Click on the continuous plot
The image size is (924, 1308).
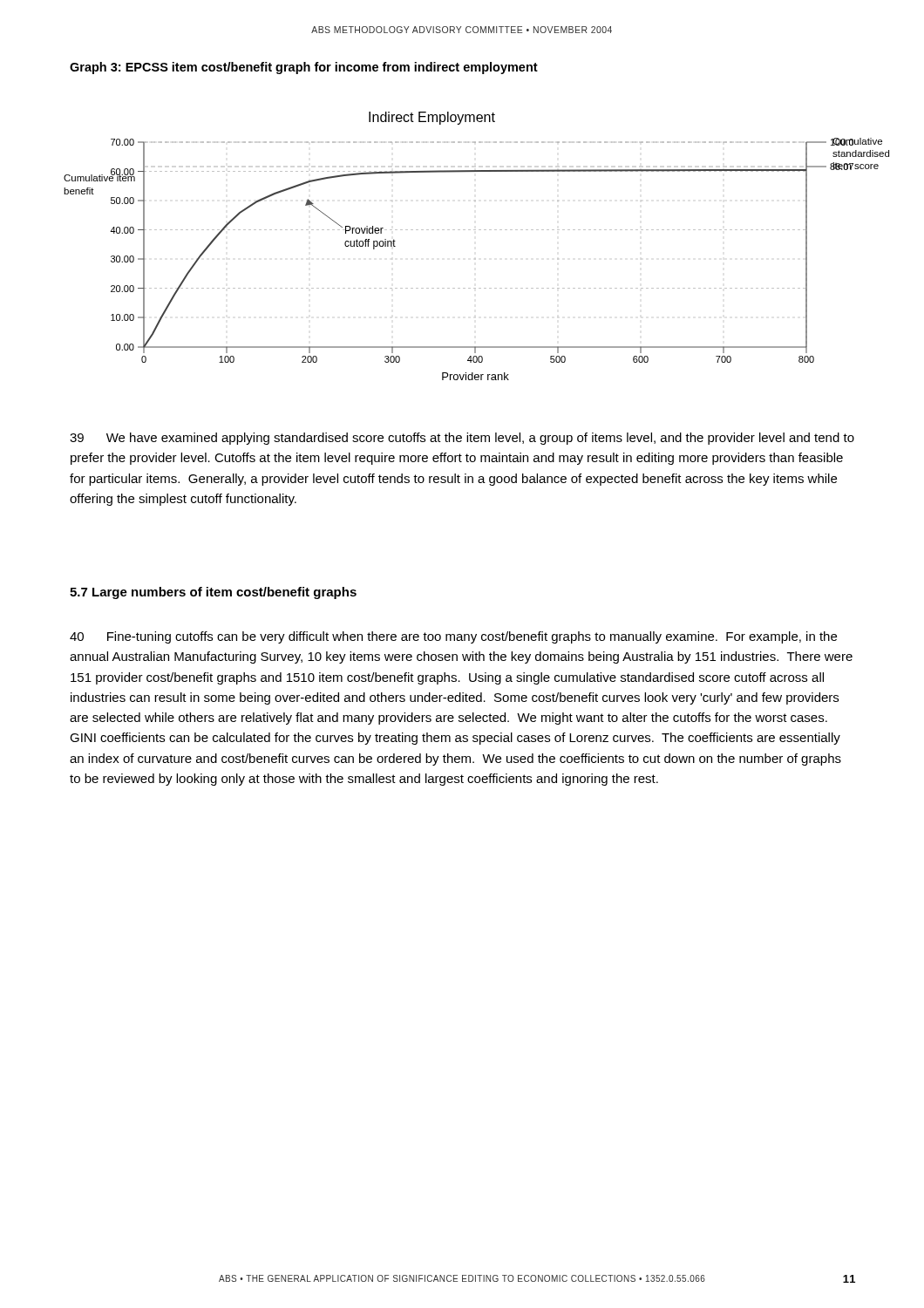point(462,251)
